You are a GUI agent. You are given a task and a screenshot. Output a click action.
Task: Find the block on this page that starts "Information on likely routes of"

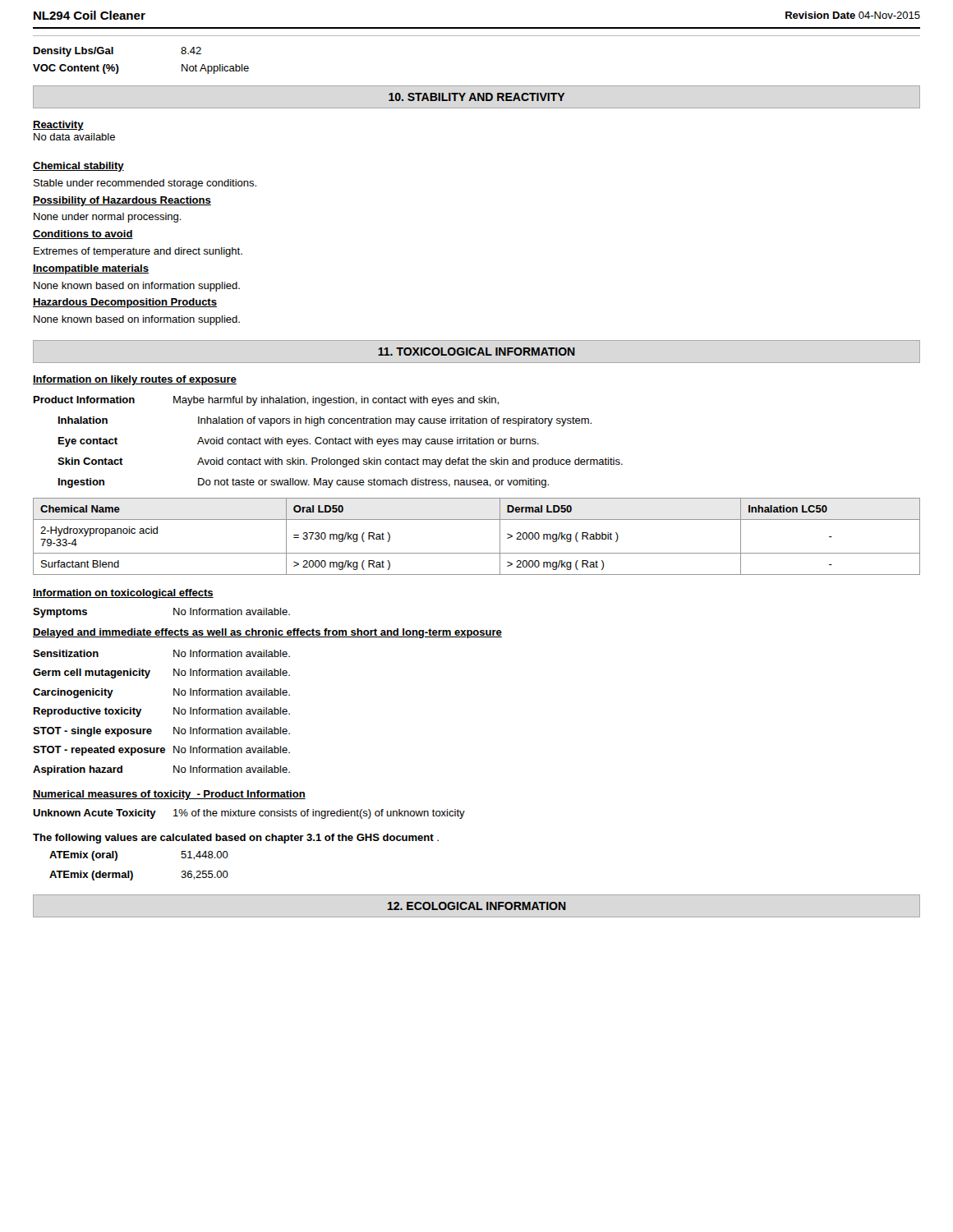pos(135,379)
